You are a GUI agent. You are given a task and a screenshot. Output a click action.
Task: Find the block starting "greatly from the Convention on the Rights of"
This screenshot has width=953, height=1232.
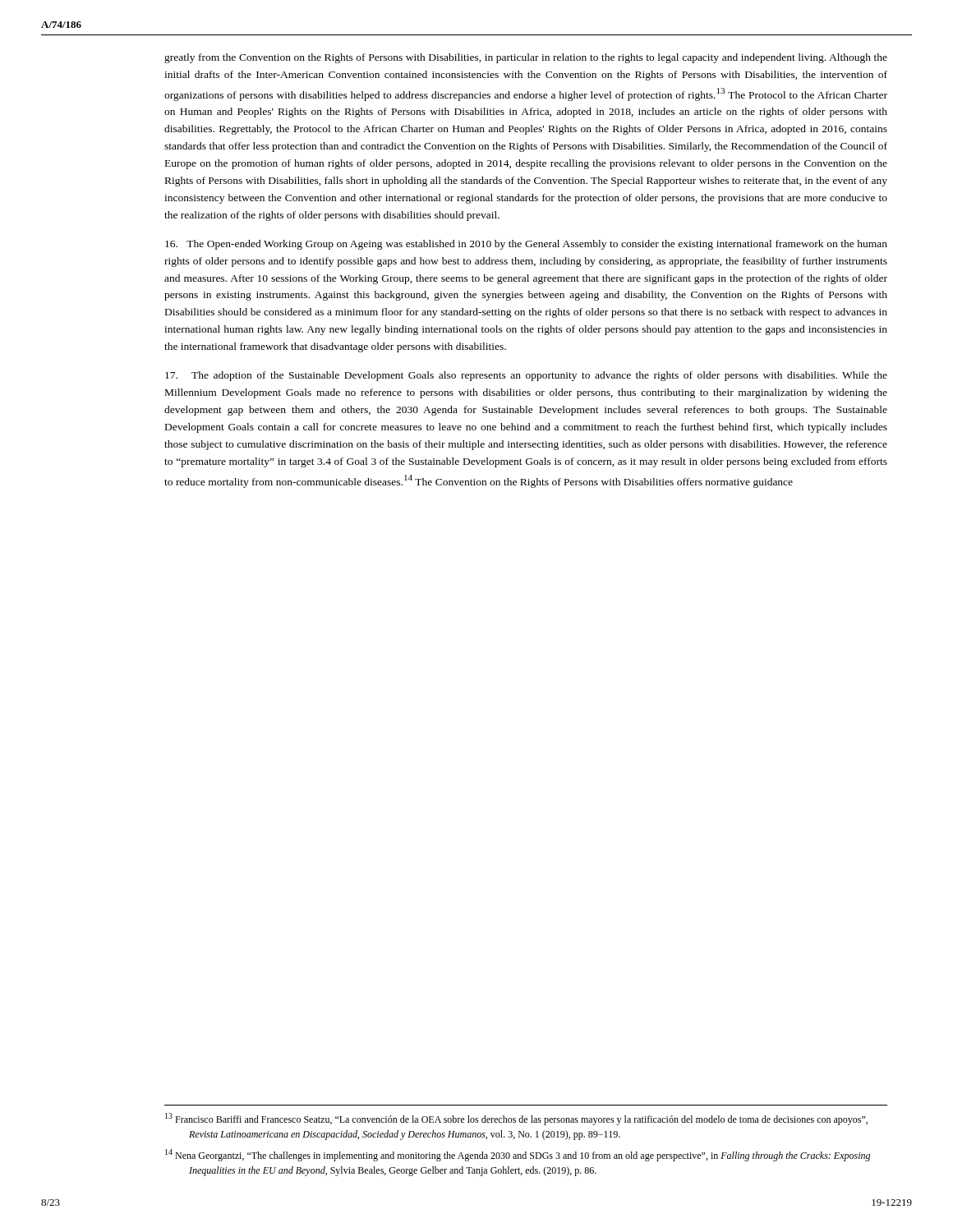point(526,137)
